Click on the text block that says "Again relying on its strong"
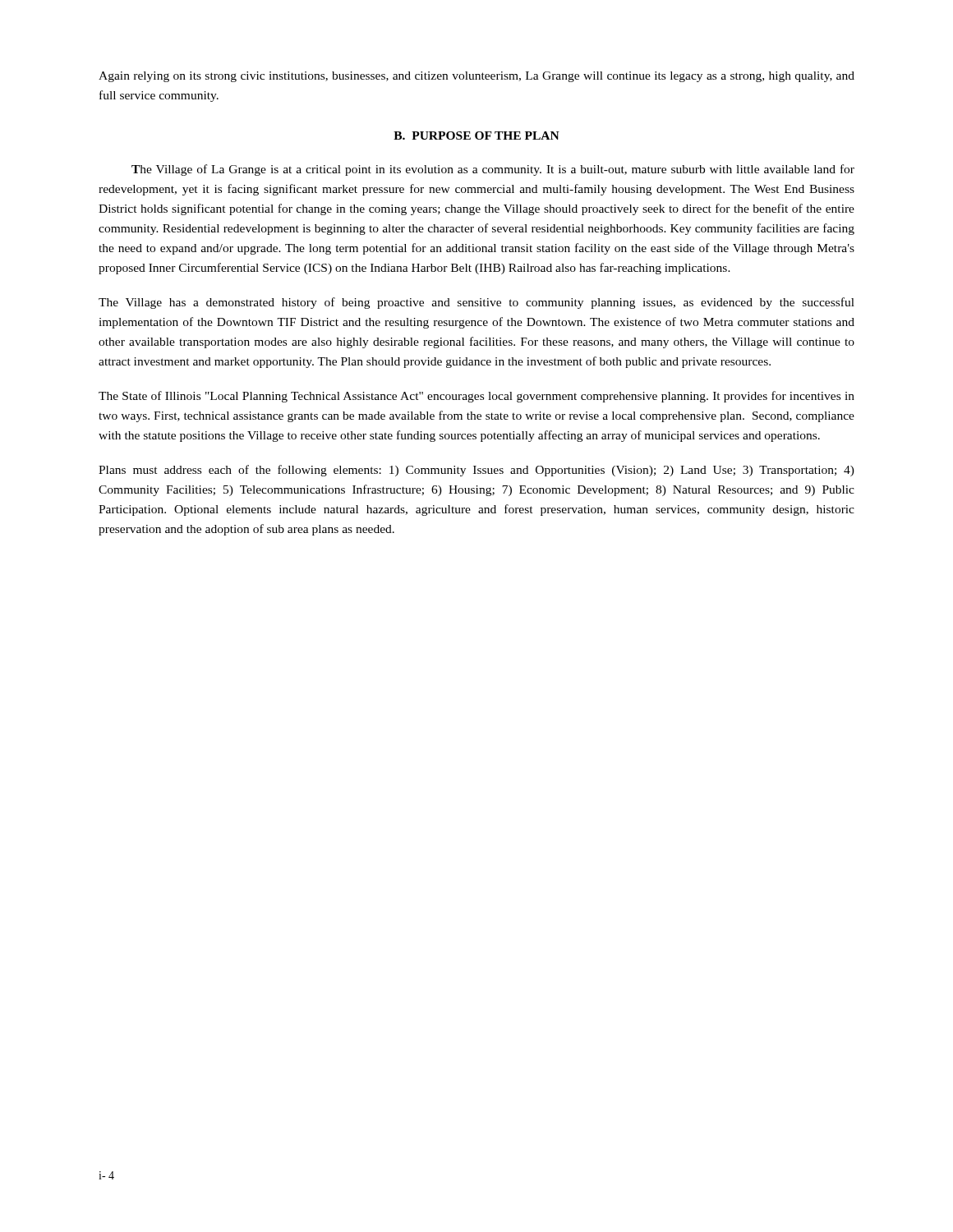The height and width of the screenshot is (1232, 953). 476,85
